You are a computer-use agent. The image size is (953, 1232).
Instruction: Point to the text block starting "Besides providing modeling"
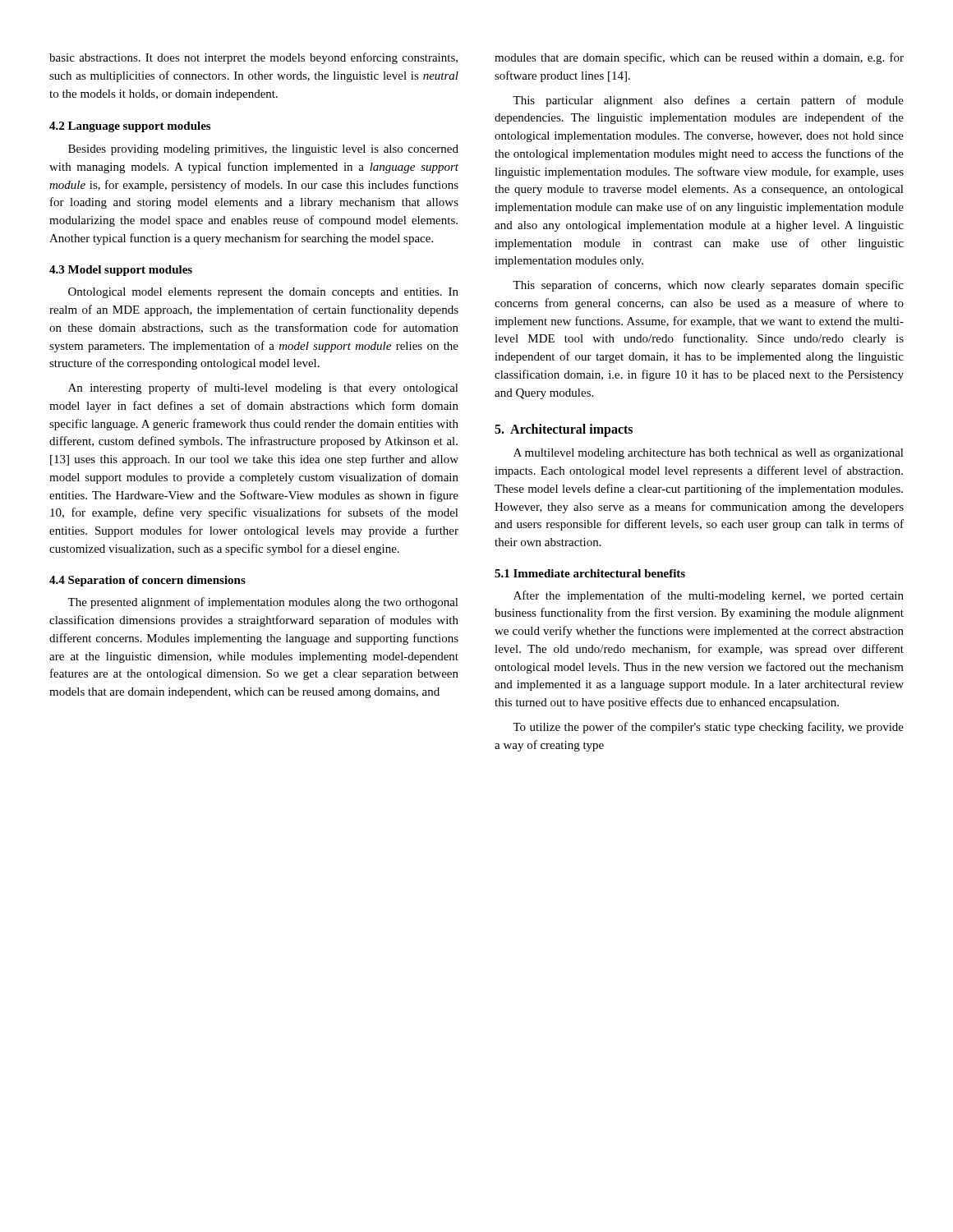[x=254, y=194]
